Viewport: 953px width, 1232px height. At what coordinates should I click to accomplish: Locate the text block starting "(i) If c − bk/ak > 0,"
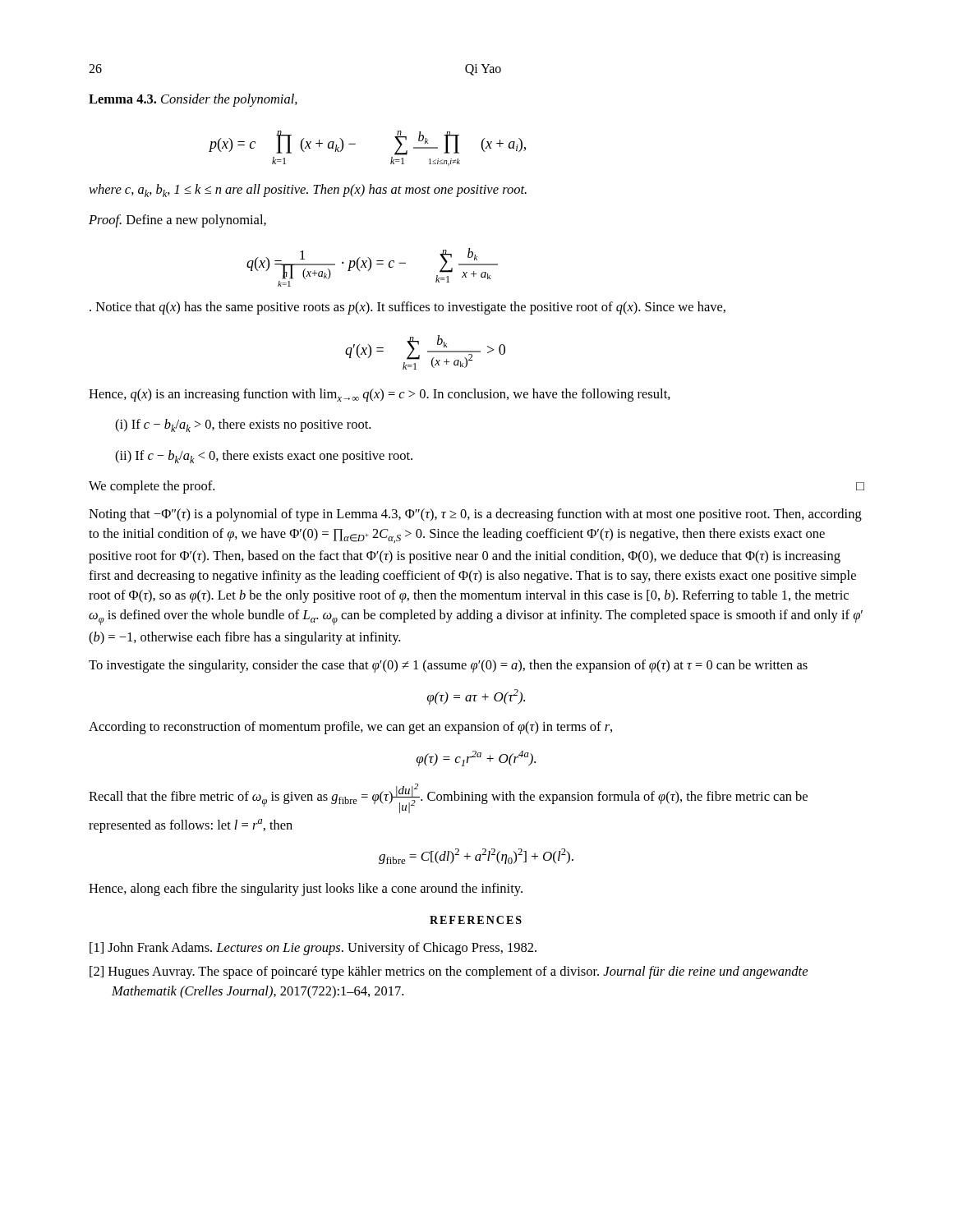click(x=243, y=425)
